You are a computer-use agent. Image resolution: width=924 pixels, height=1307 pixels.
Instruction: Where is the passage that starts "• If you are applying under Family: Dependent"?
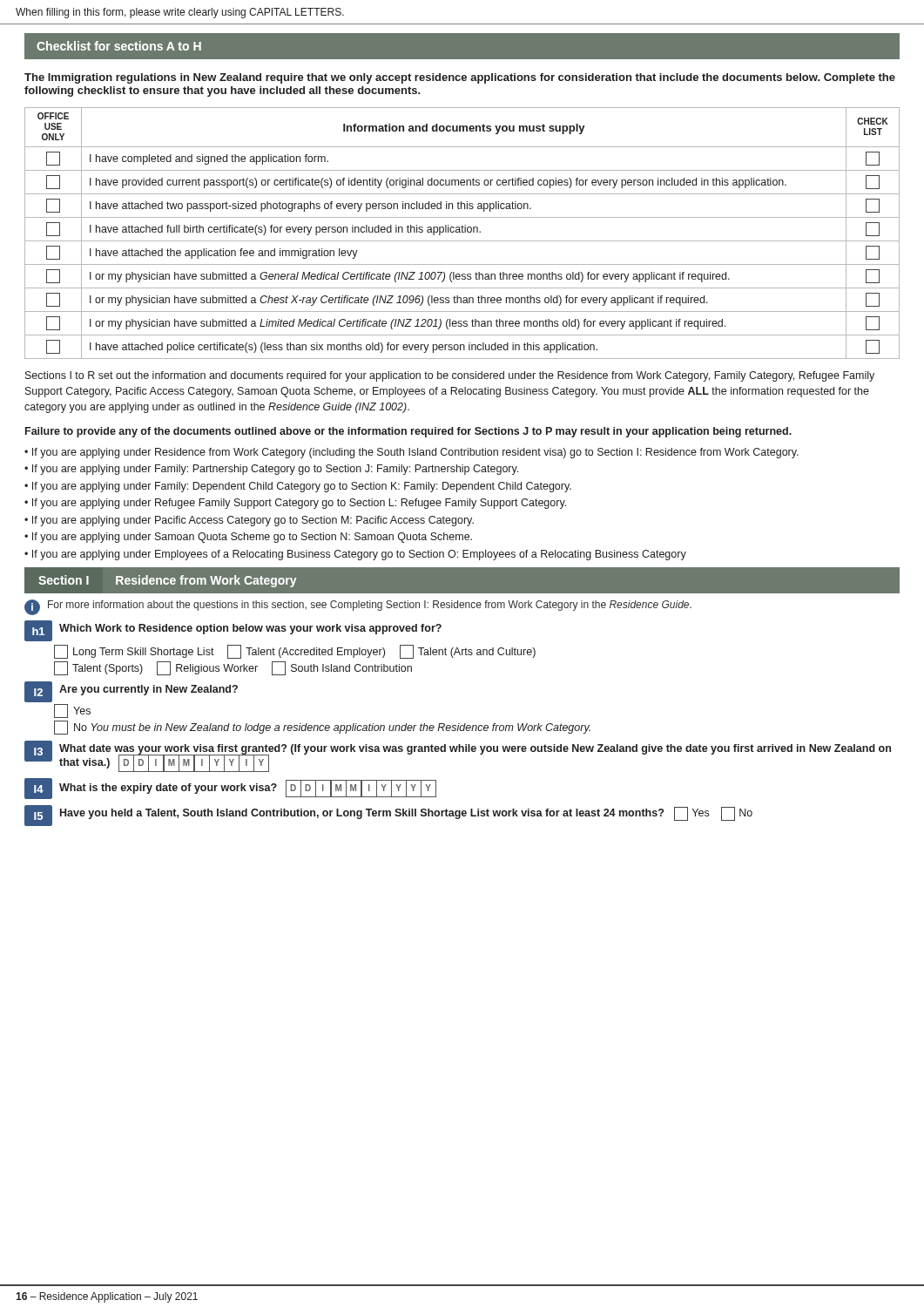(x=298, y=486)
